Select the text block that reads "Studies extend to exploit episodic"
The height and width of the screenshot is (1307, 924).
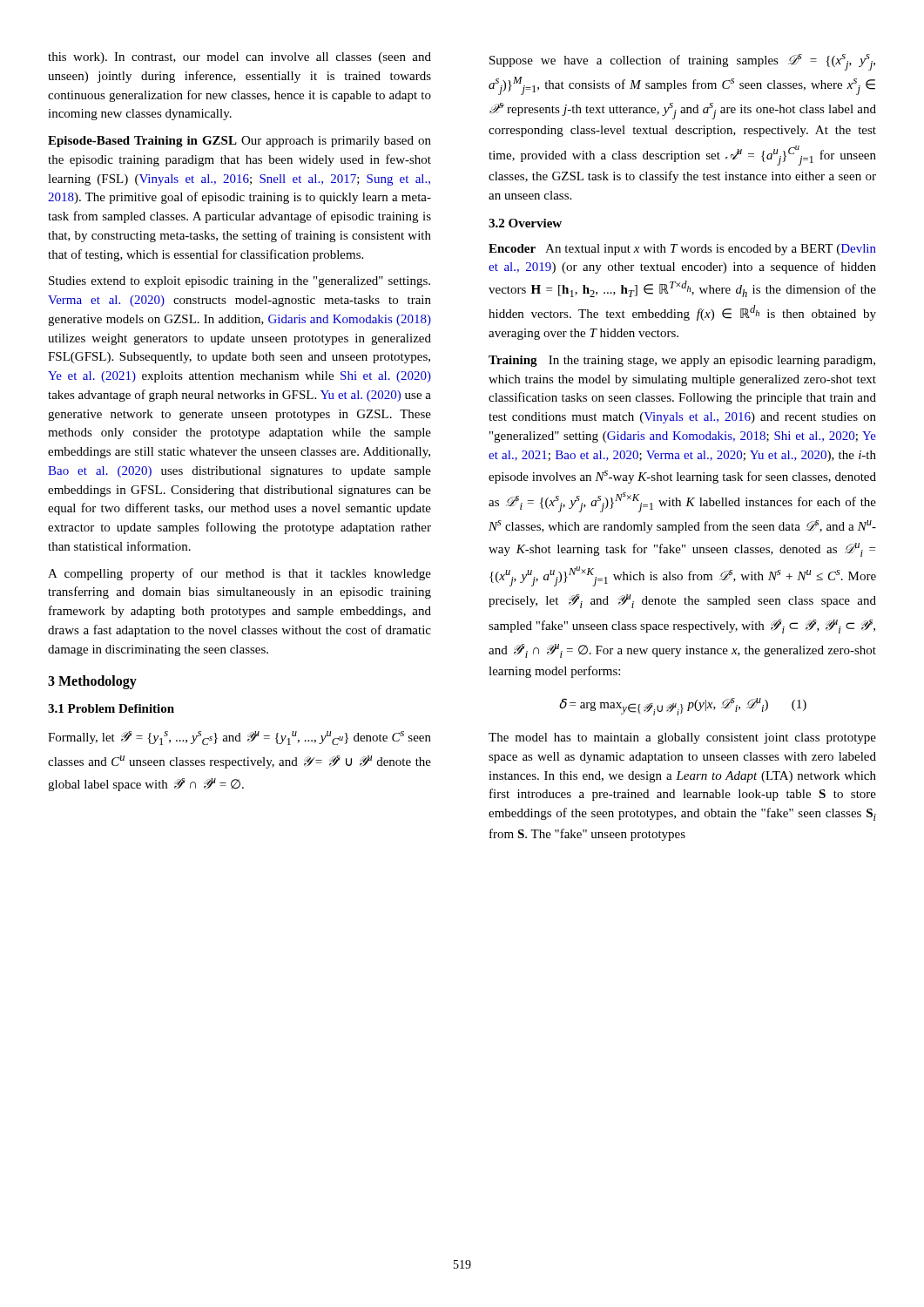pos(239,414)
